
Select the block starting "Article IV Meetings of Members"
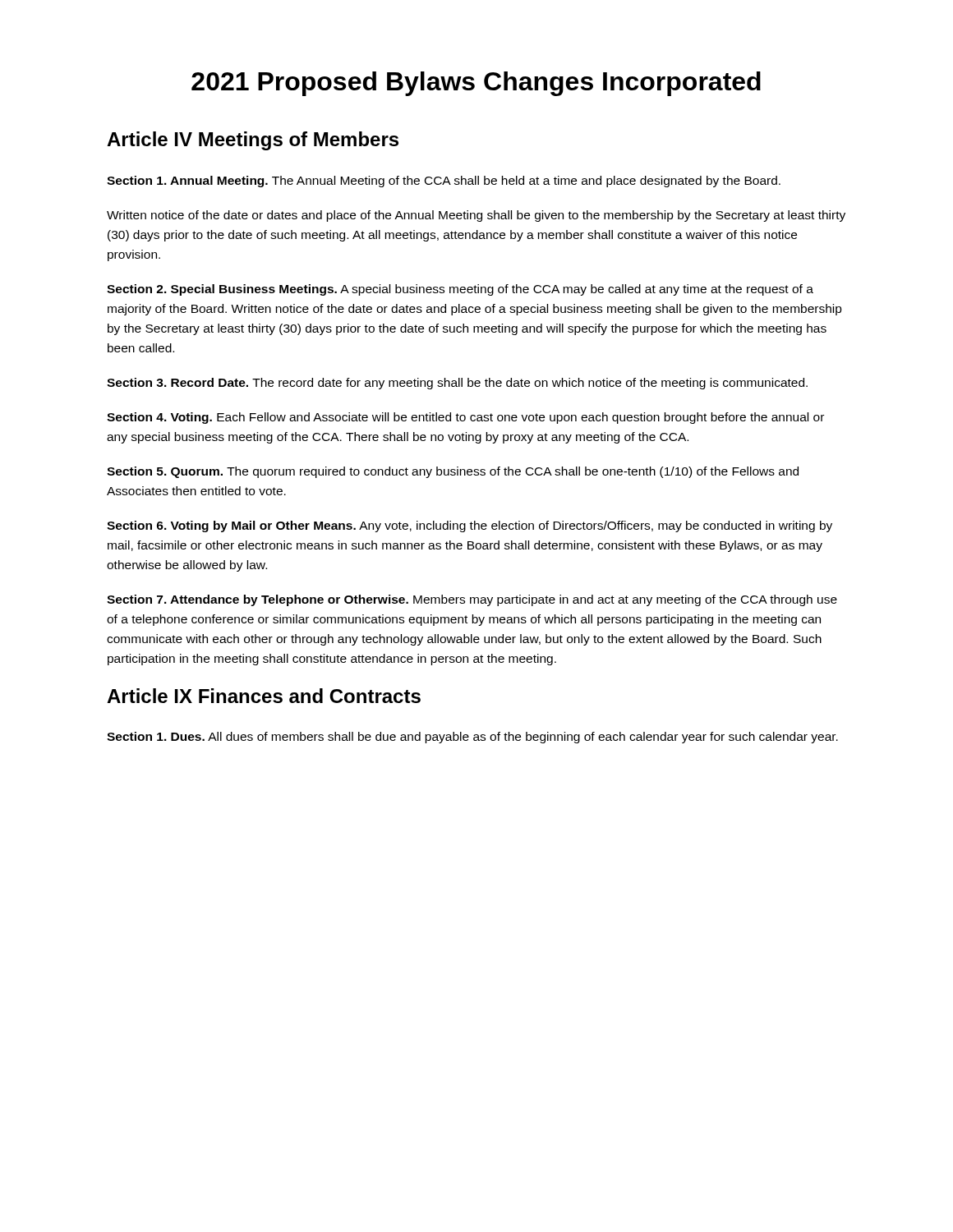[x=253, y=140]
